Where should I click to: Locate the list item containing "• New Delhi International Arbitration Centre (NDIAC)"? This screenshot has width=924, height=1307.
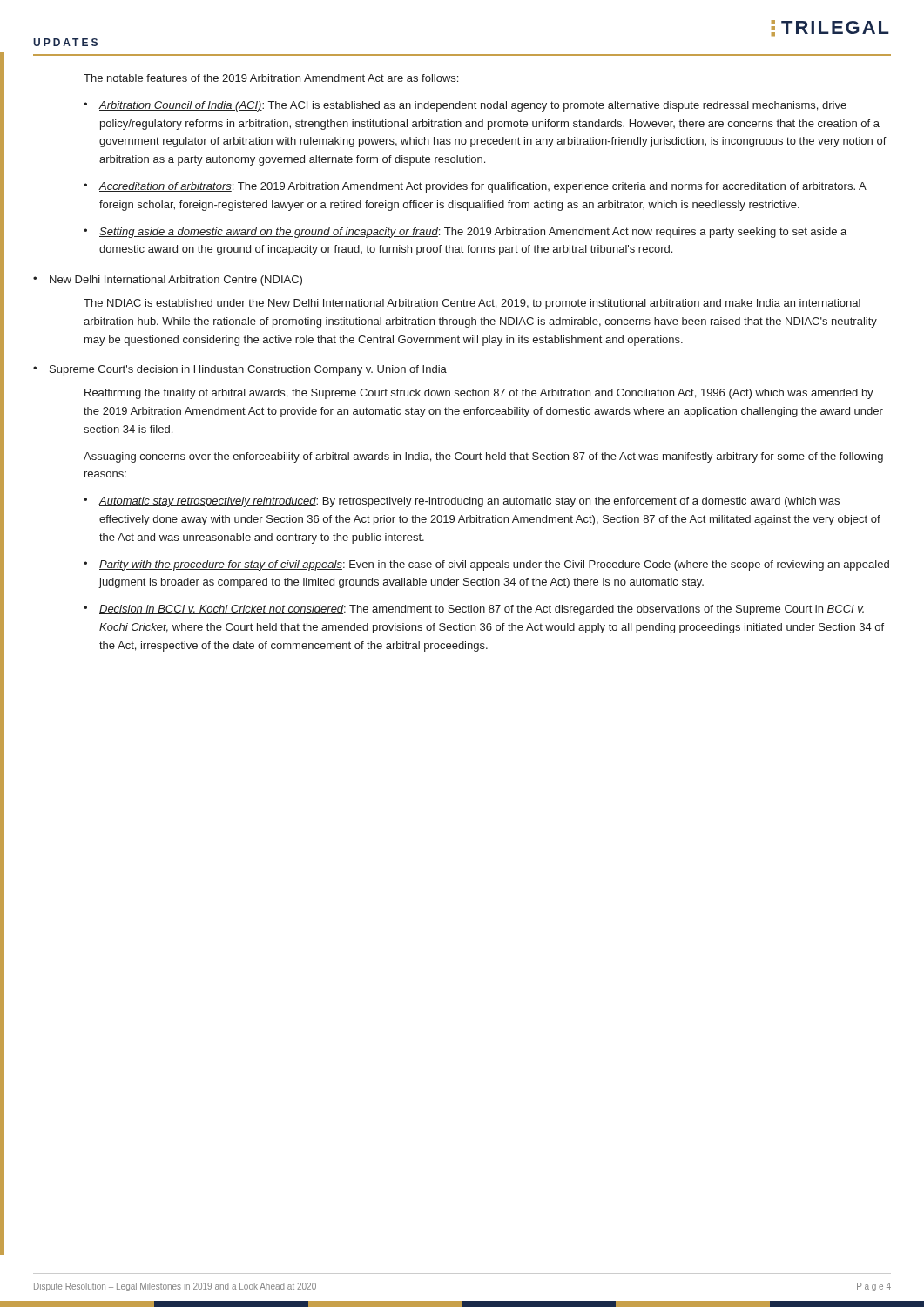(168, 281)
